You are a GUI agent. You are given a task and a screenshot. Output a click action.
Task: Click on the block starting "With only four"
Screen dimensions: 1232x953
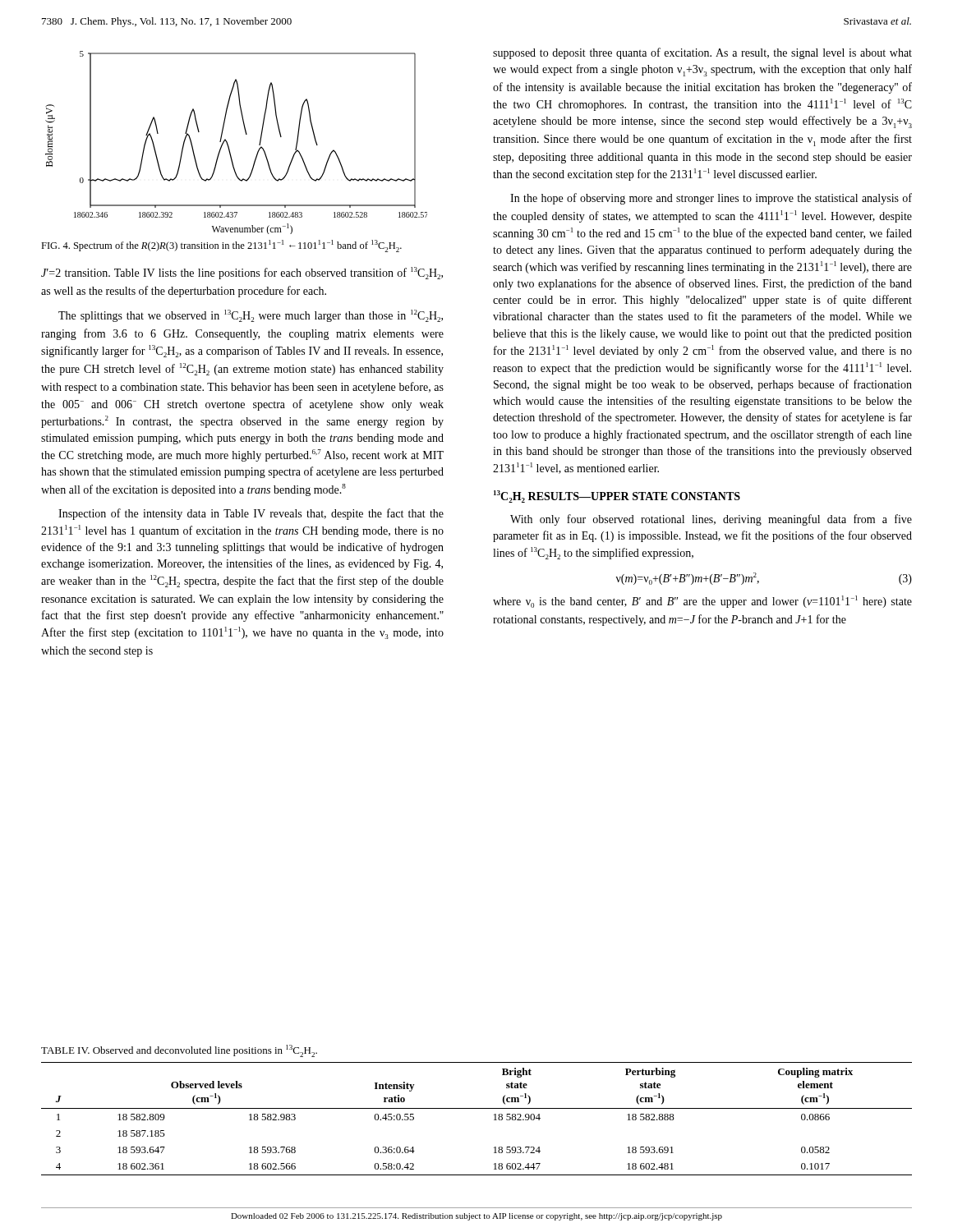tap(702, 537)
